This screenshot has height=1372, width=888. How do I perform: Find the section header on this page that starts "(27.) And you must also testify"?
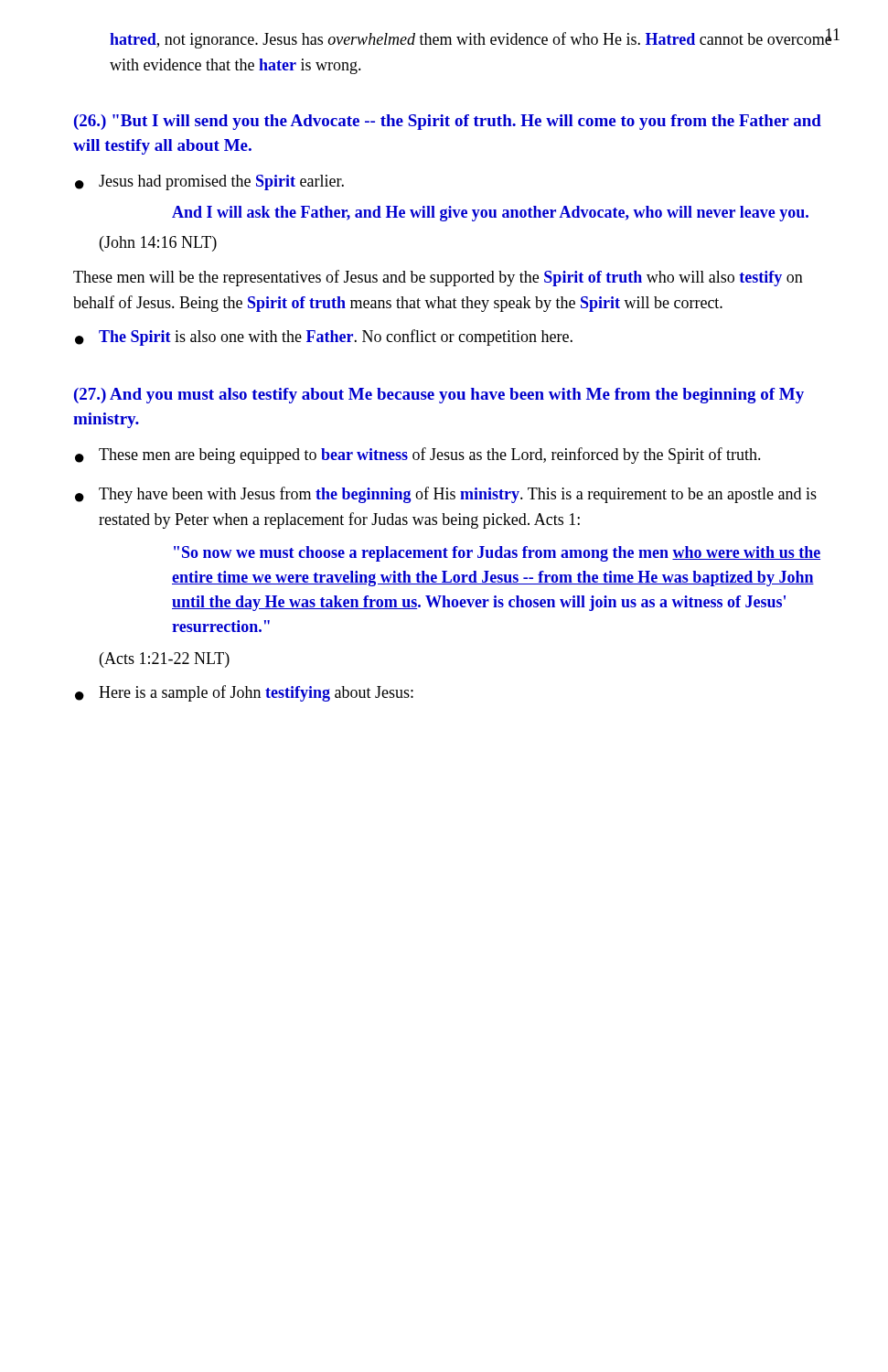tap(439, 406)
